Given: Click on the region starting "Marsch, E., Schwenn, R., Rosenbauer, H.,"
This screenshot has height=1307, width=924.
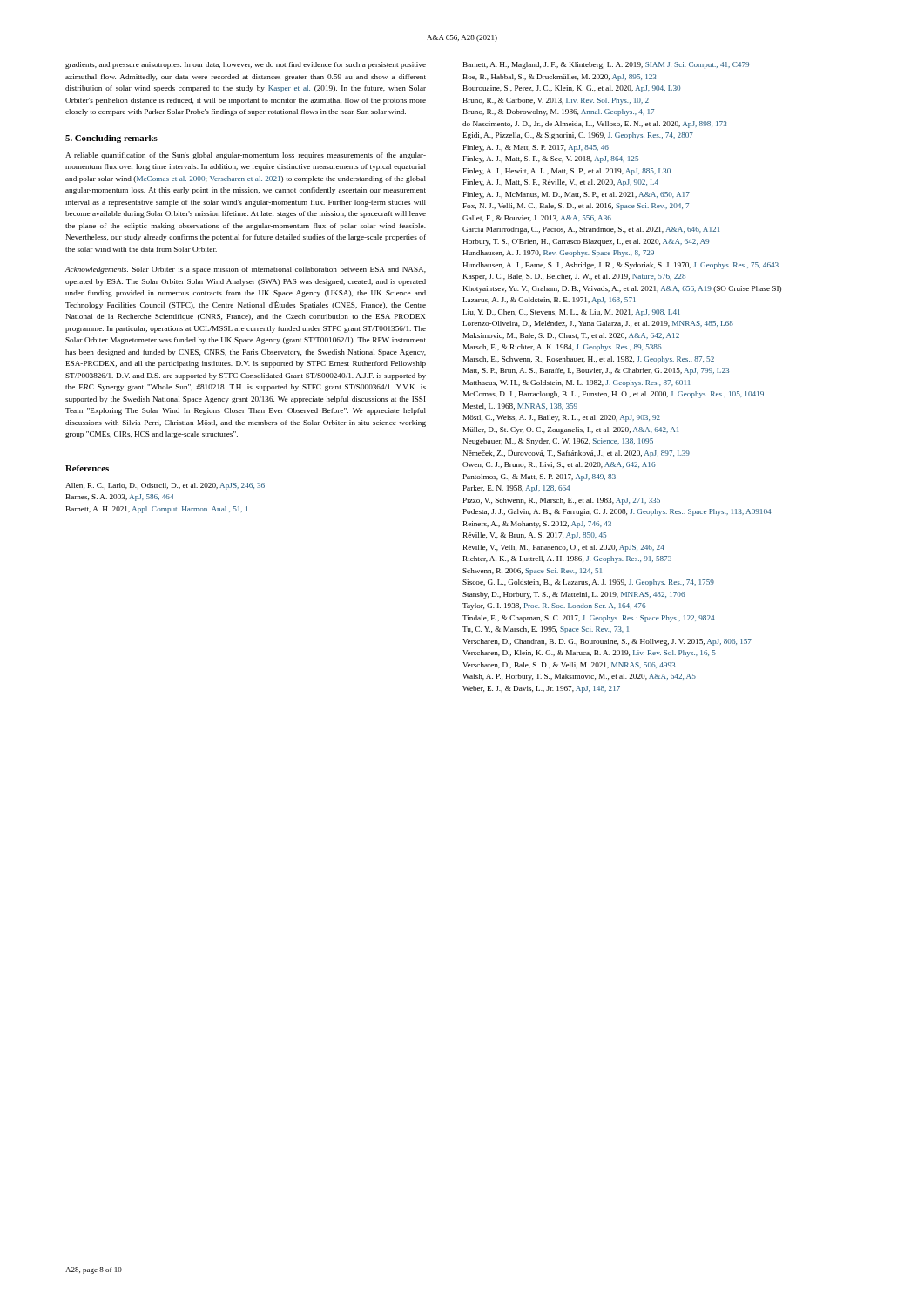Looking at the screenshot, I should pyautogui.click(x=588, y=359).
